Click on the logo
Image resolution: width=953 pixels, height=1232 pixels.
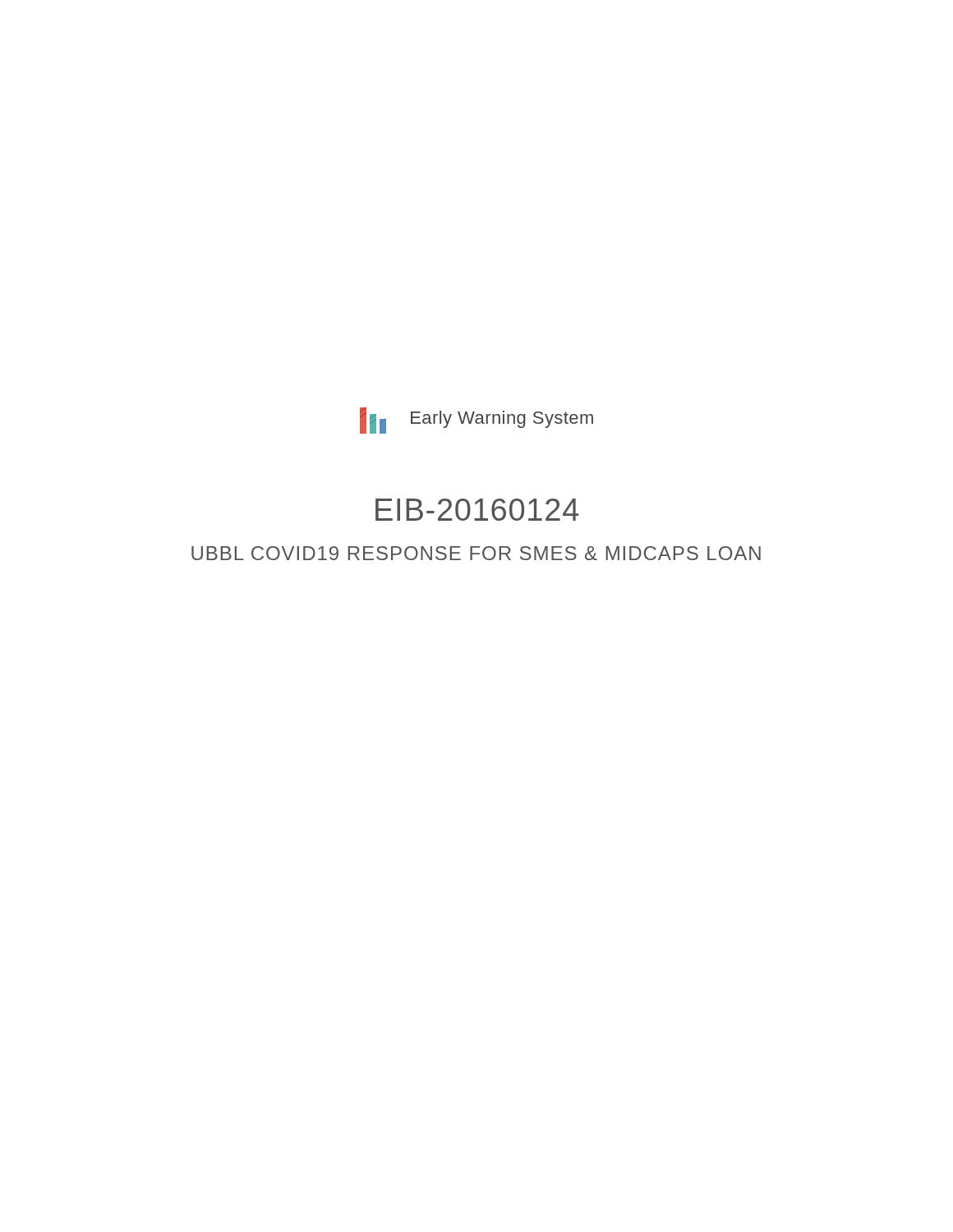(476, 418)
